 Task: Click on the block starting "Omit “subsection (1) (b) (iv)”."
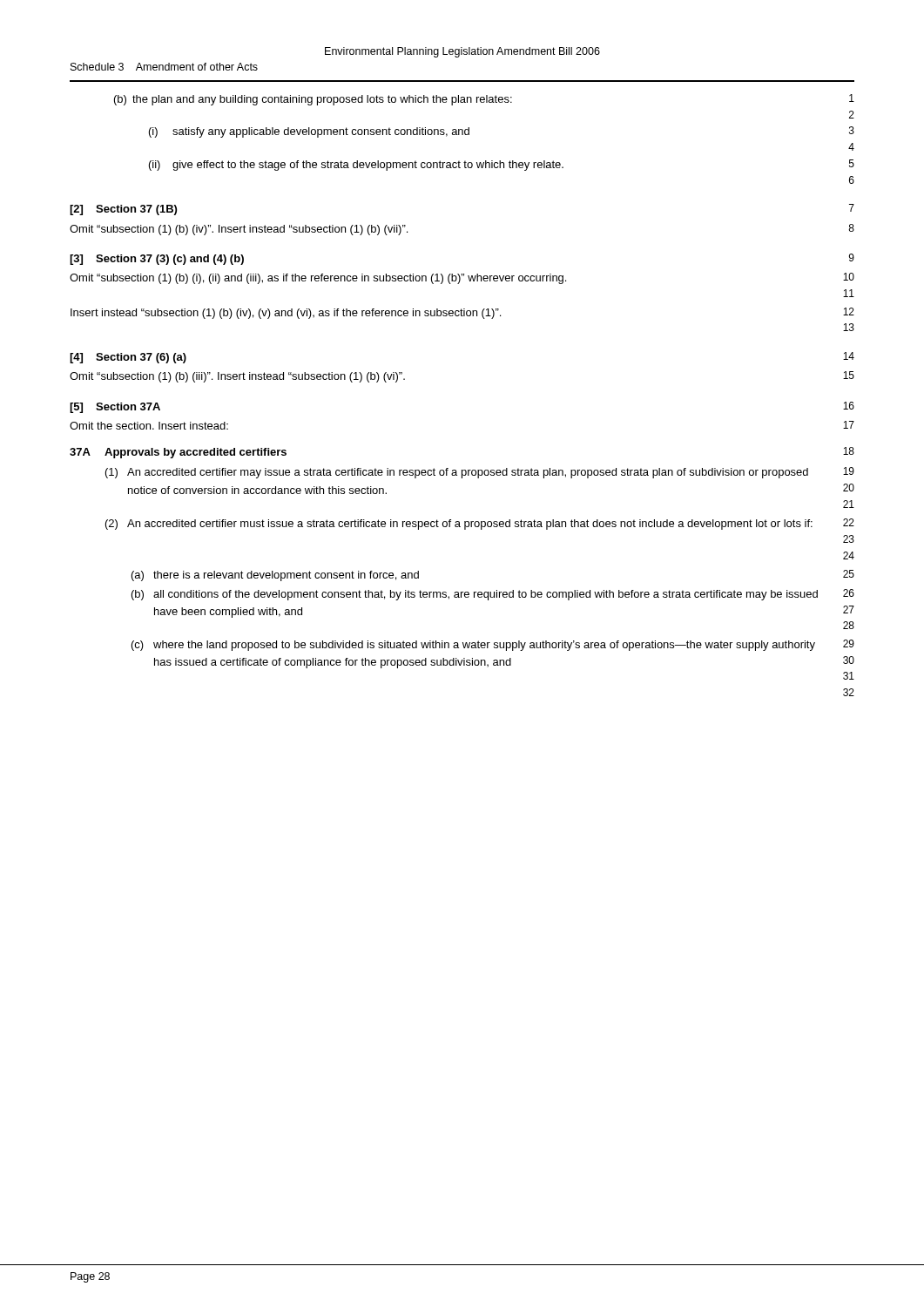click(243, 230)
